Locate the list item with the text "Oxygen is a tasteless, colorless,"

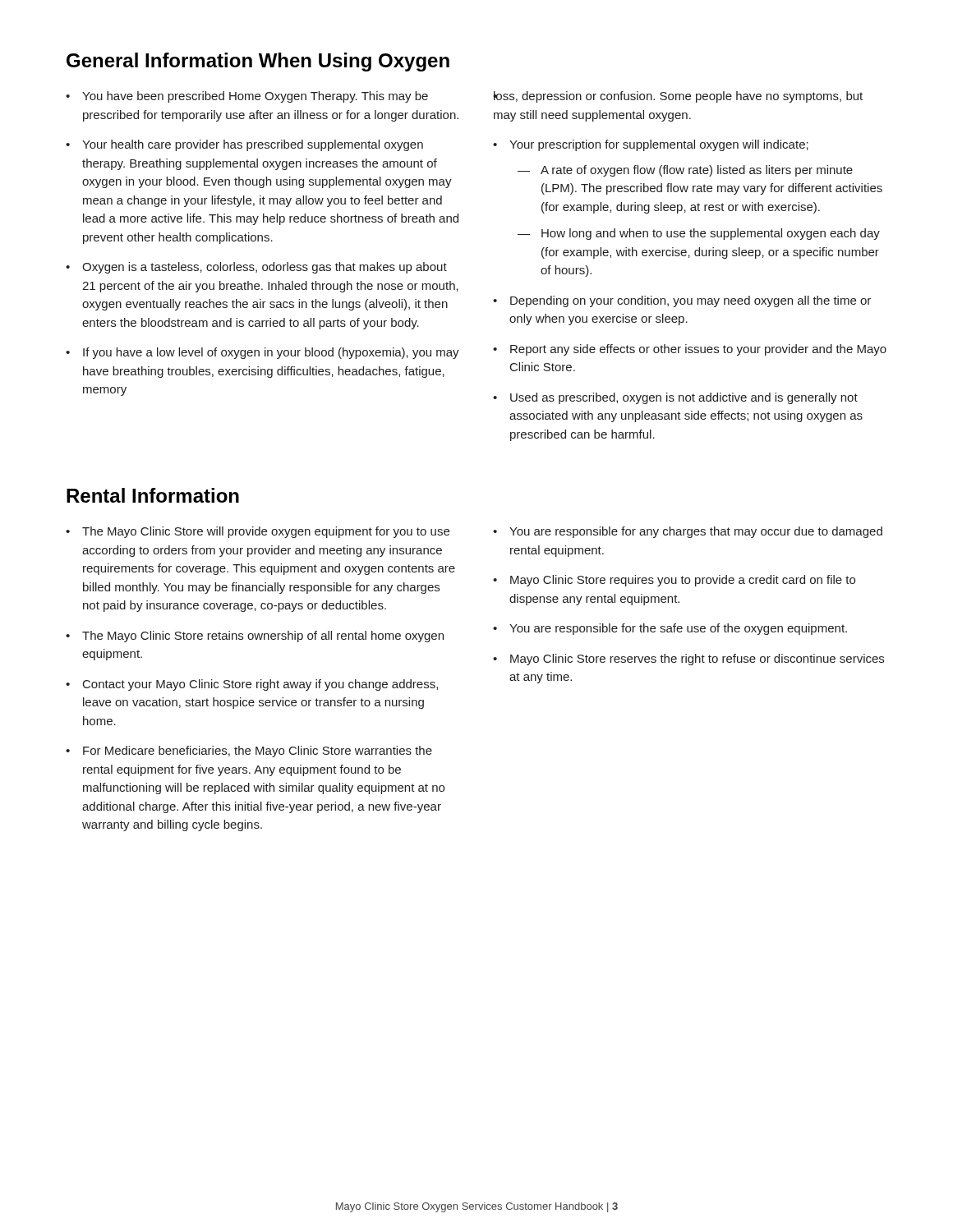coord(271,294)
